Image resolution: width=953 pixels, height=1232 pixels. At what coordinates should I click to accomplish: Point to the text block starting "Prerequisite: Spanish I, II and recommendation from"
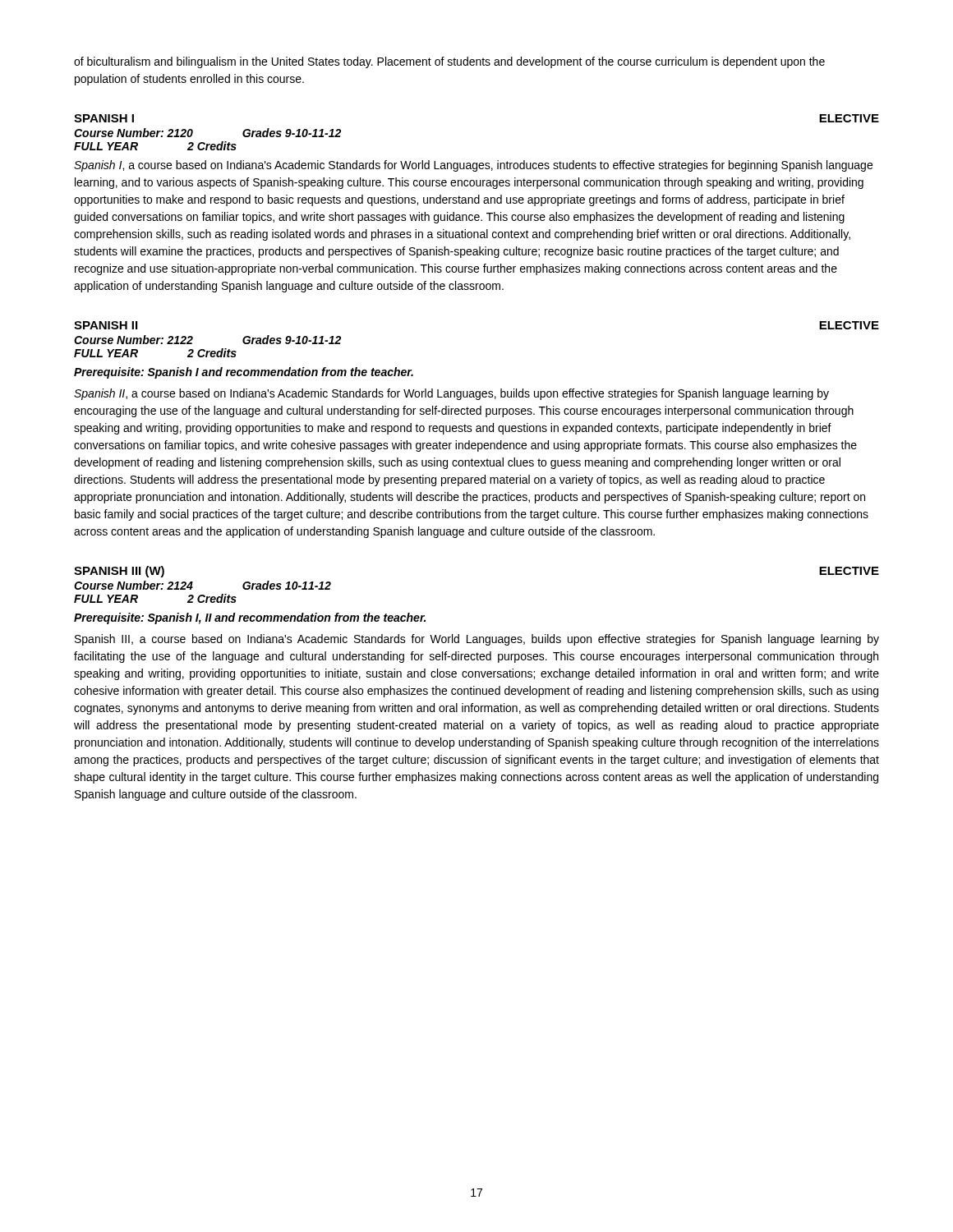pos(250,618)
